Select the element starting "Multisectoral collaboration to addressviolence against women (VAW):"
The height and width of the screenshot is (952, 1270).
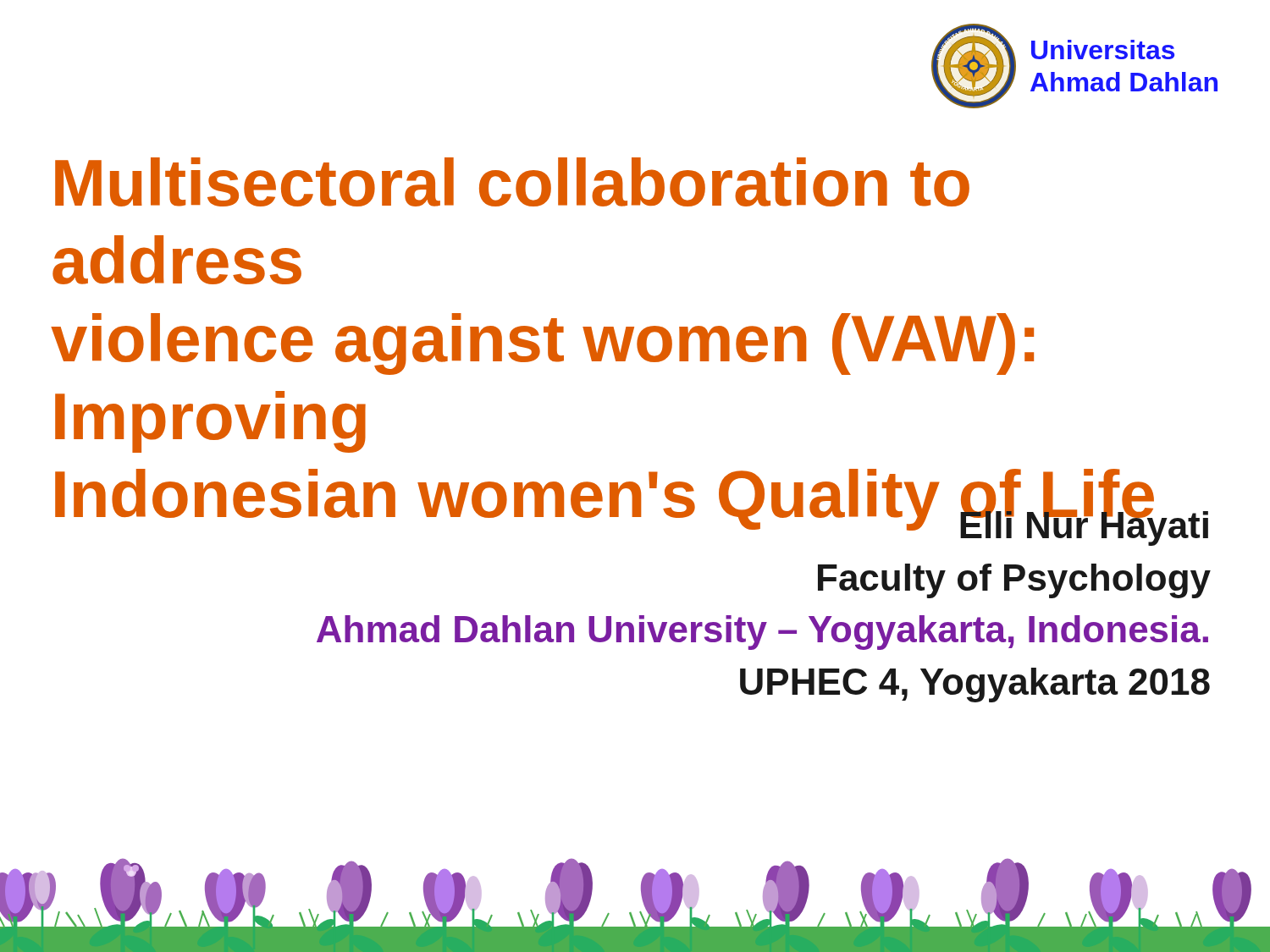click(x=635, y=339)
